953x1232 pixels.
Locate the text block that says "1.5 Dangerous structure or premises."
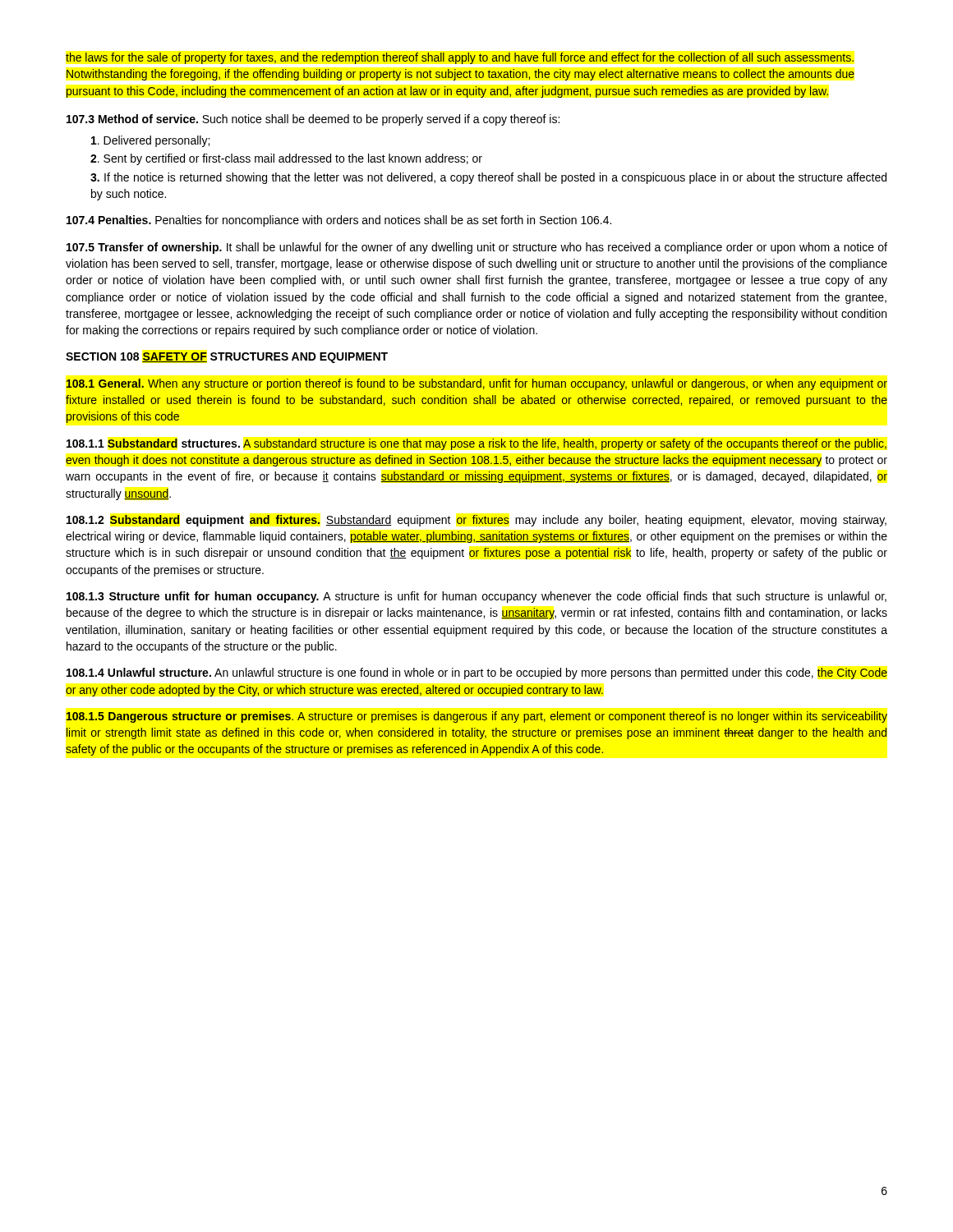pyautogui.click(x=476, y=733)
